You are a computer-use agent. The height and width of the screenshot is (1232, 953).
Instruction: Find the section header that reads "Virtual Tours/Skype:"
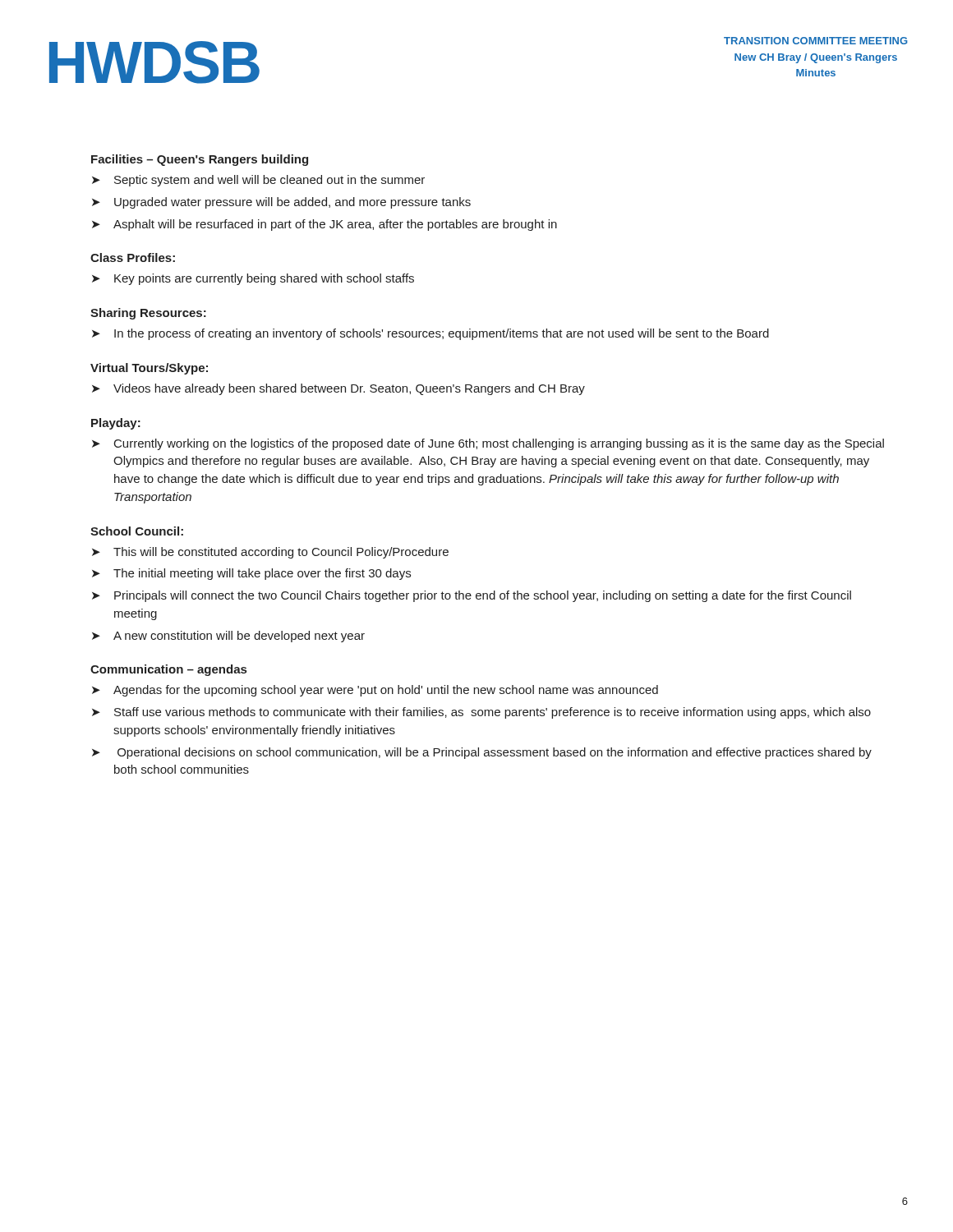coord(150,367)
